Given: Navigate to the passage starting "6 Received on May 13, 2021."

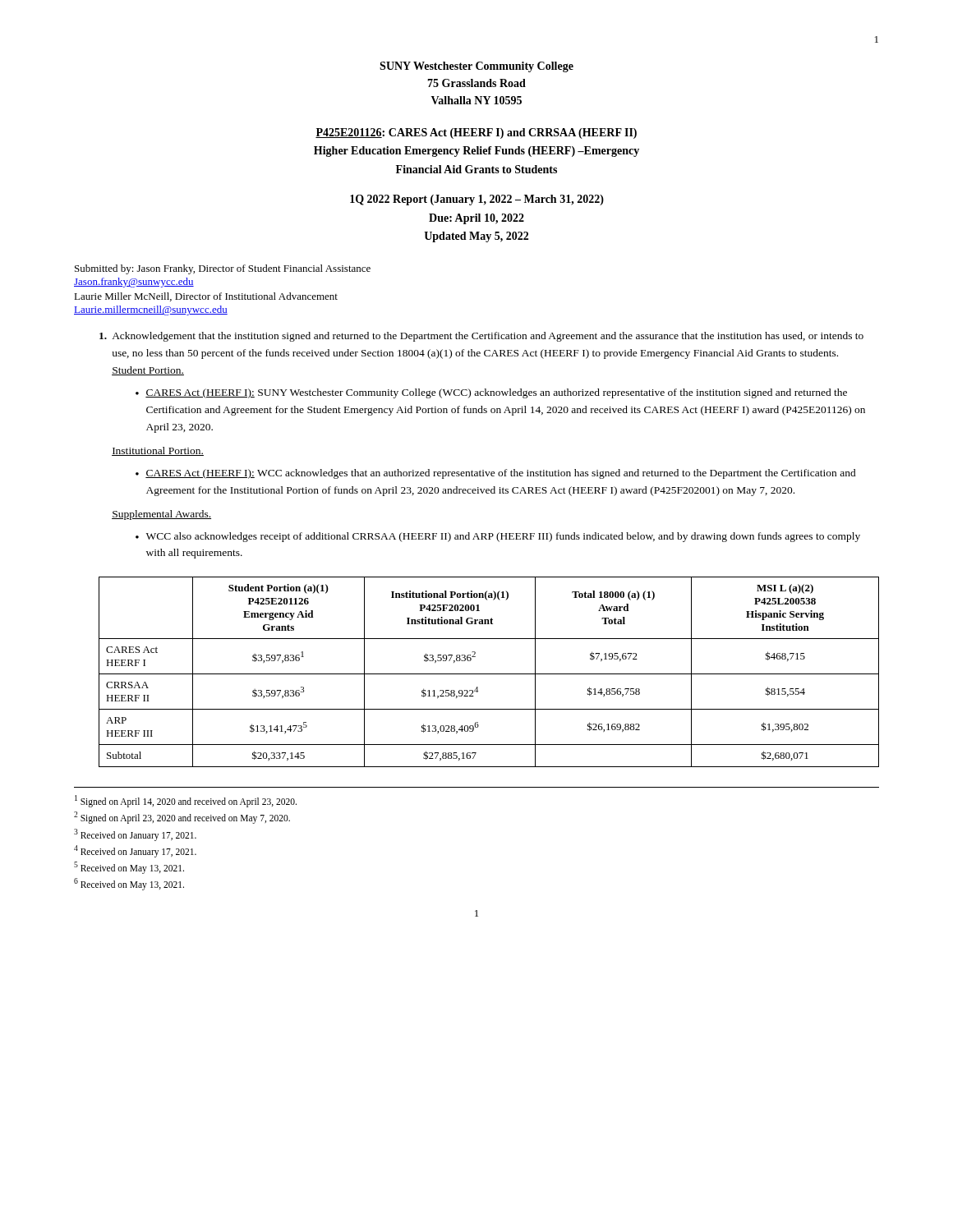Looking at the screenshot, I should click(129, 883).
